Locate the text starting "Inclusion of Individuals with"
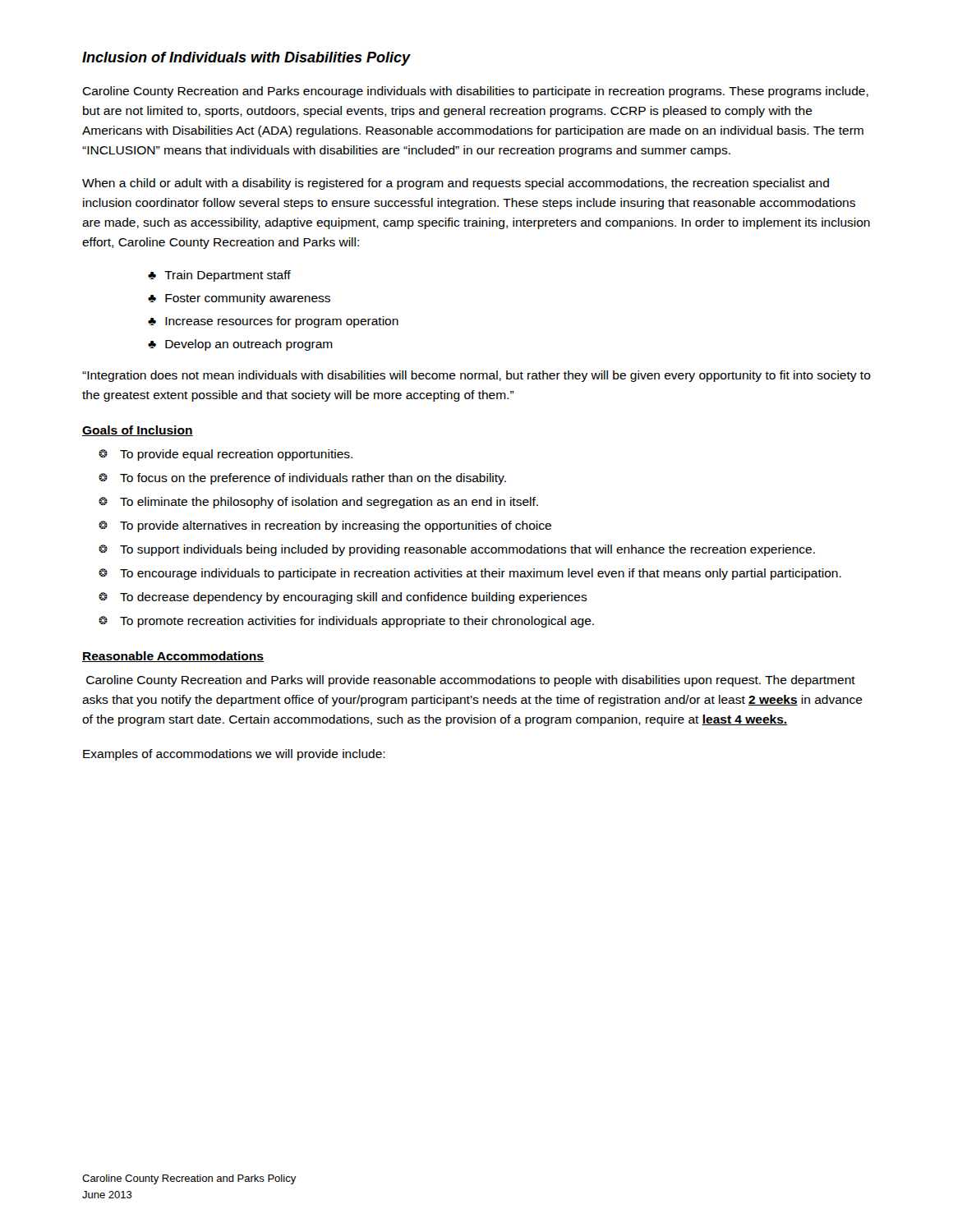This screenshot has height=1232, width=953. point(246,57)
